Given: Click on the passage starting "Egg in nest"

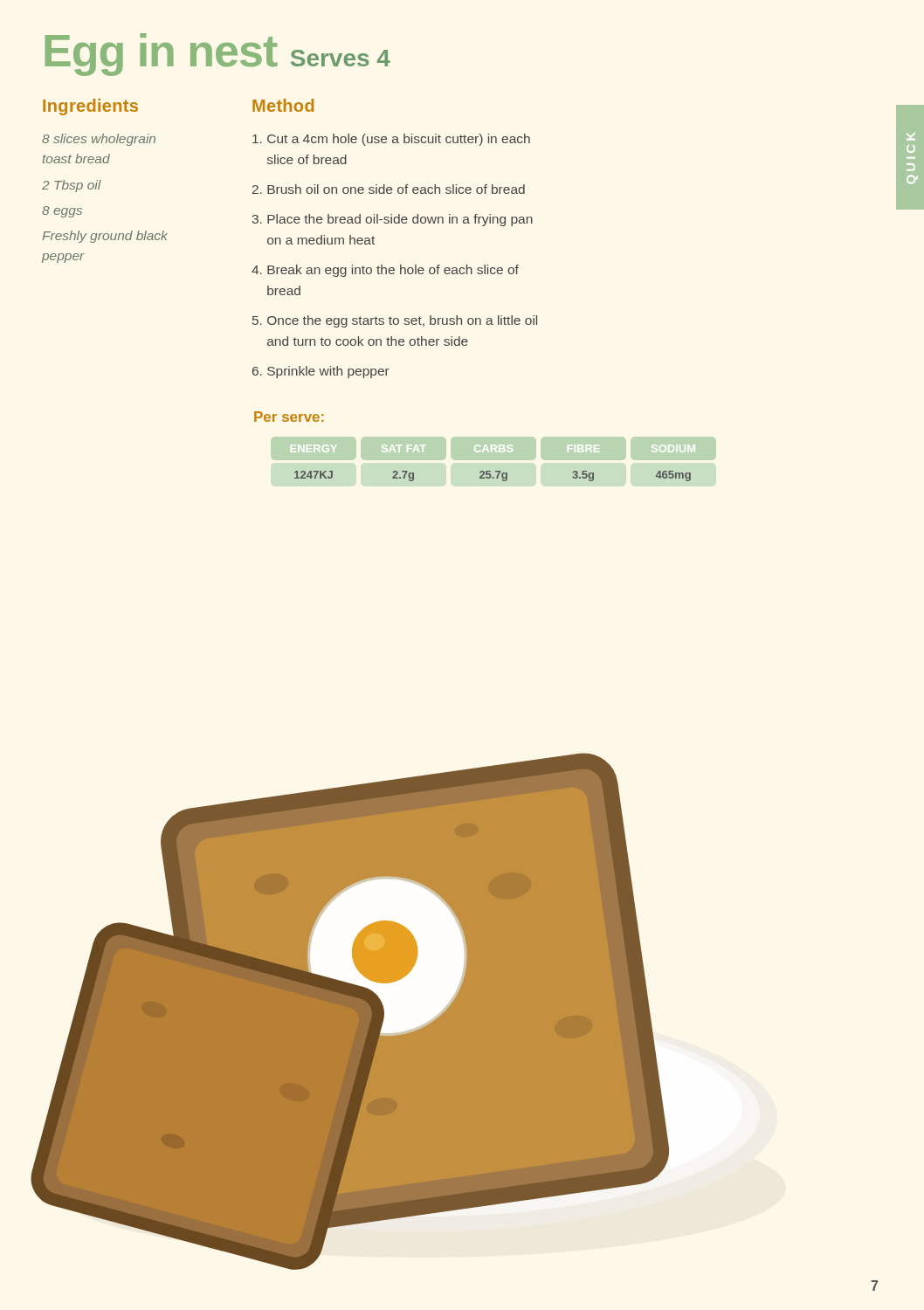Looking at the screenshot, I should 216,51.
